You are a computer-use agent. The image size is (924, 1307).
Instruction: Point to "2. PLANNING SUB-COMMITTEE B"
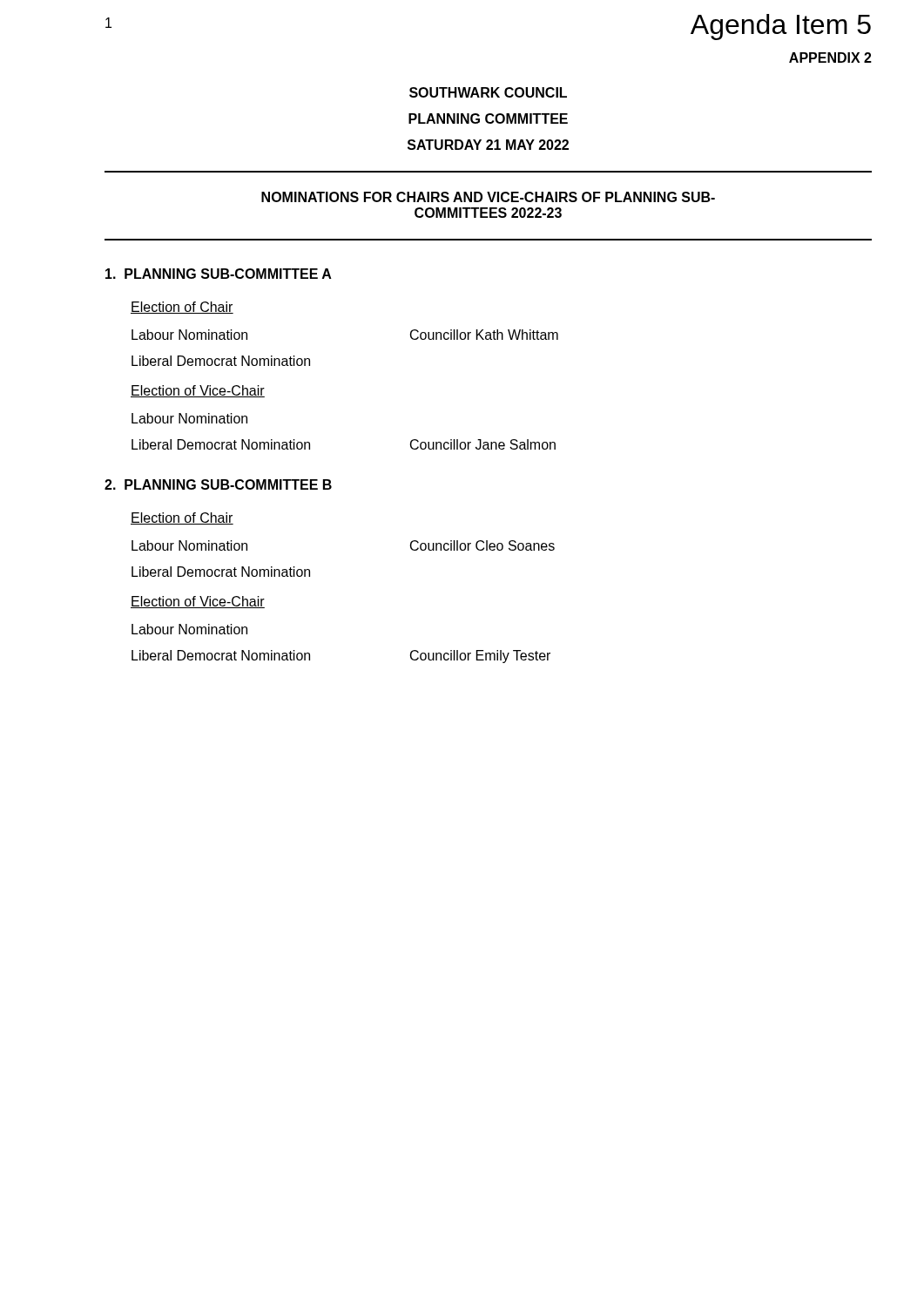point(218,485)
